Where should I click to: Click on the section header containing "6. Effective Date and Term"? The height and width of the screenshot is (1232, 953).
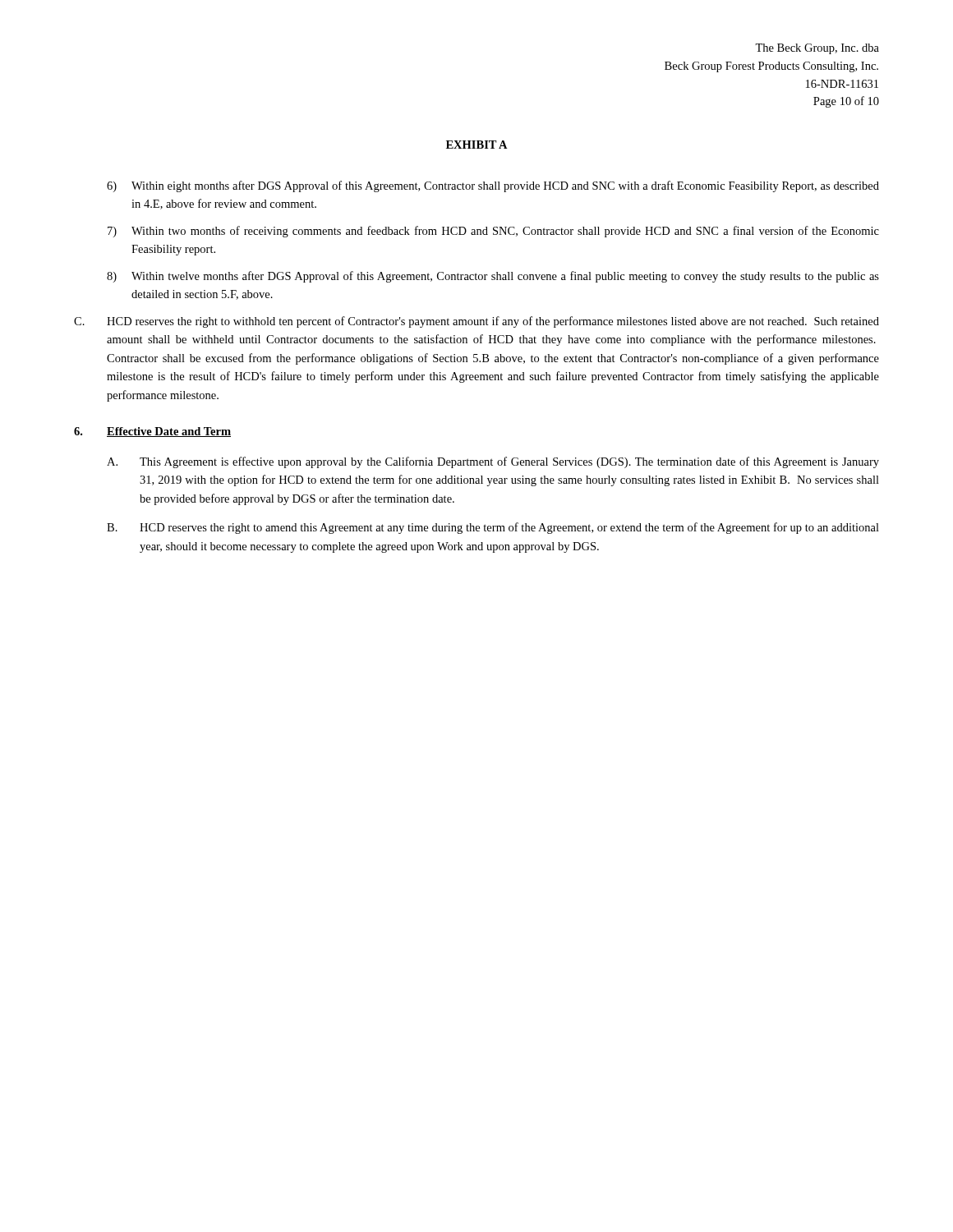point(152,432)
